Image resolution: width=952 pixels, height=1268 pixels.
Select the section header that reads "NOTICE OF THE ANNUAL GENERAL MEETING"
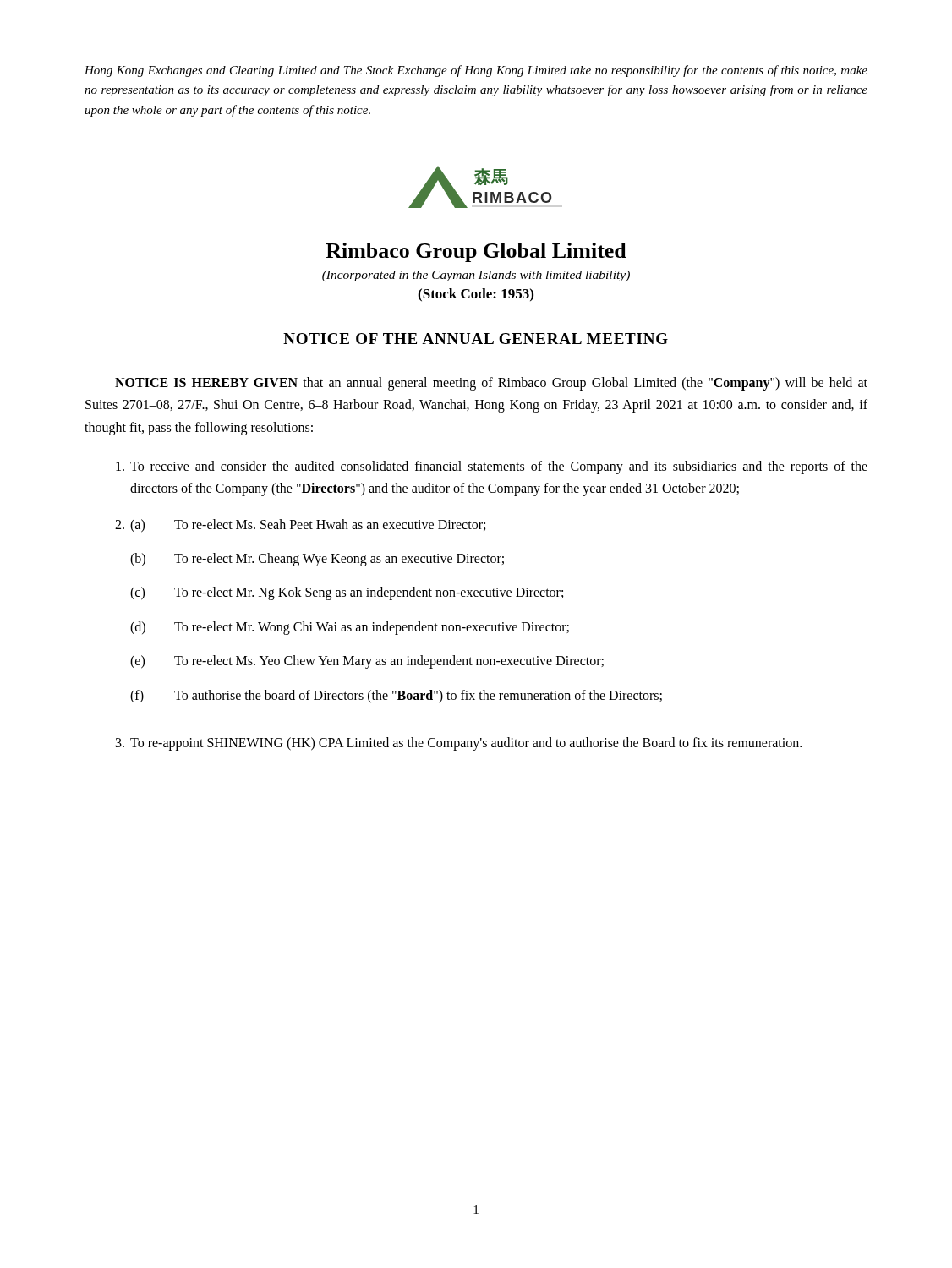tap(476, 338)
